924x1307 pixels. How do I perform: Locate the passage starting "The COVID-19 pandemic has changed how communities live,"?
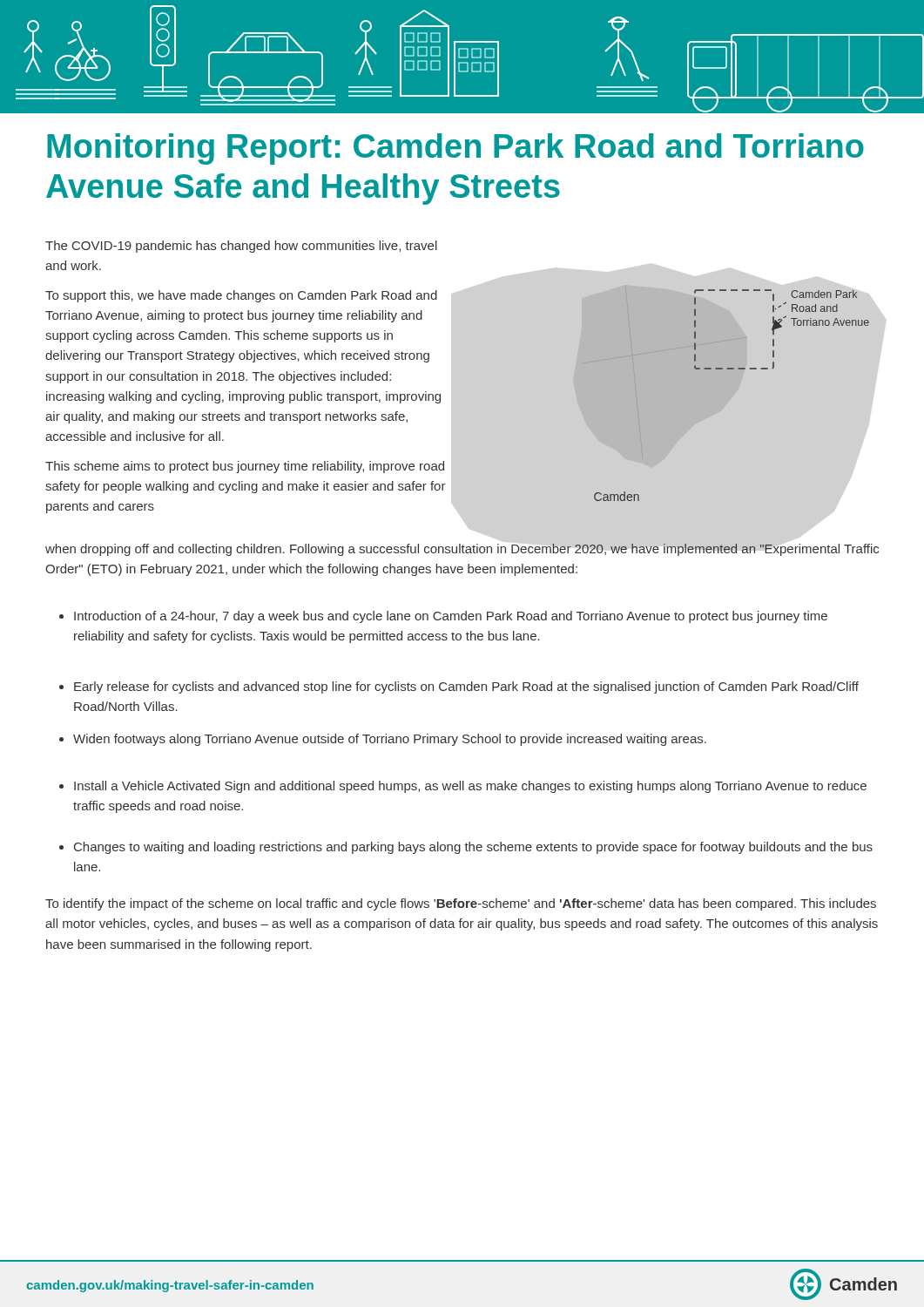point(249,376)
